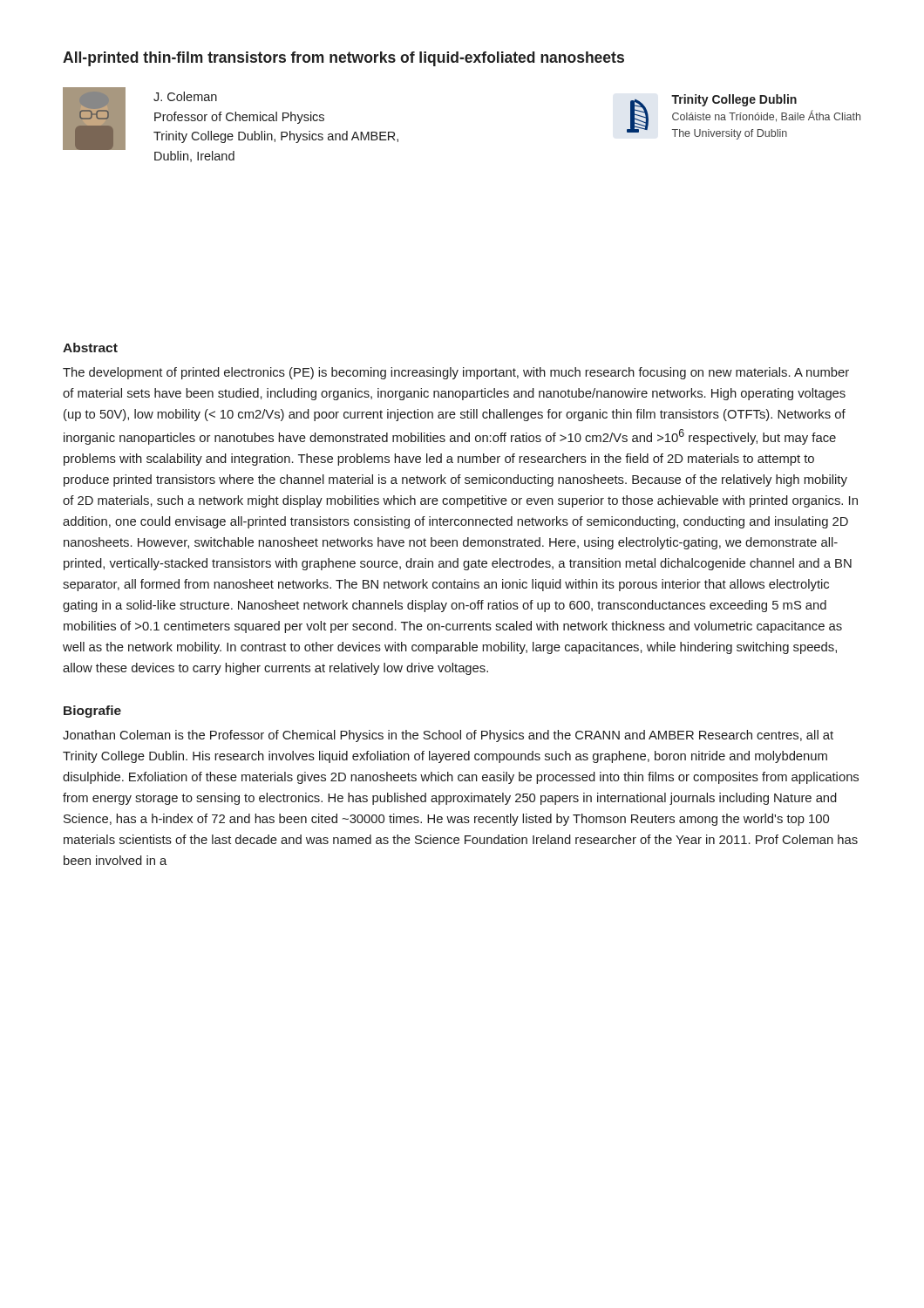The height and width of the screenshot is (1308, 924).
Task: Where is the passage that starts "Jonathan Coleman is the Professor of Chemical"?
Action: [x=461, y=798]
